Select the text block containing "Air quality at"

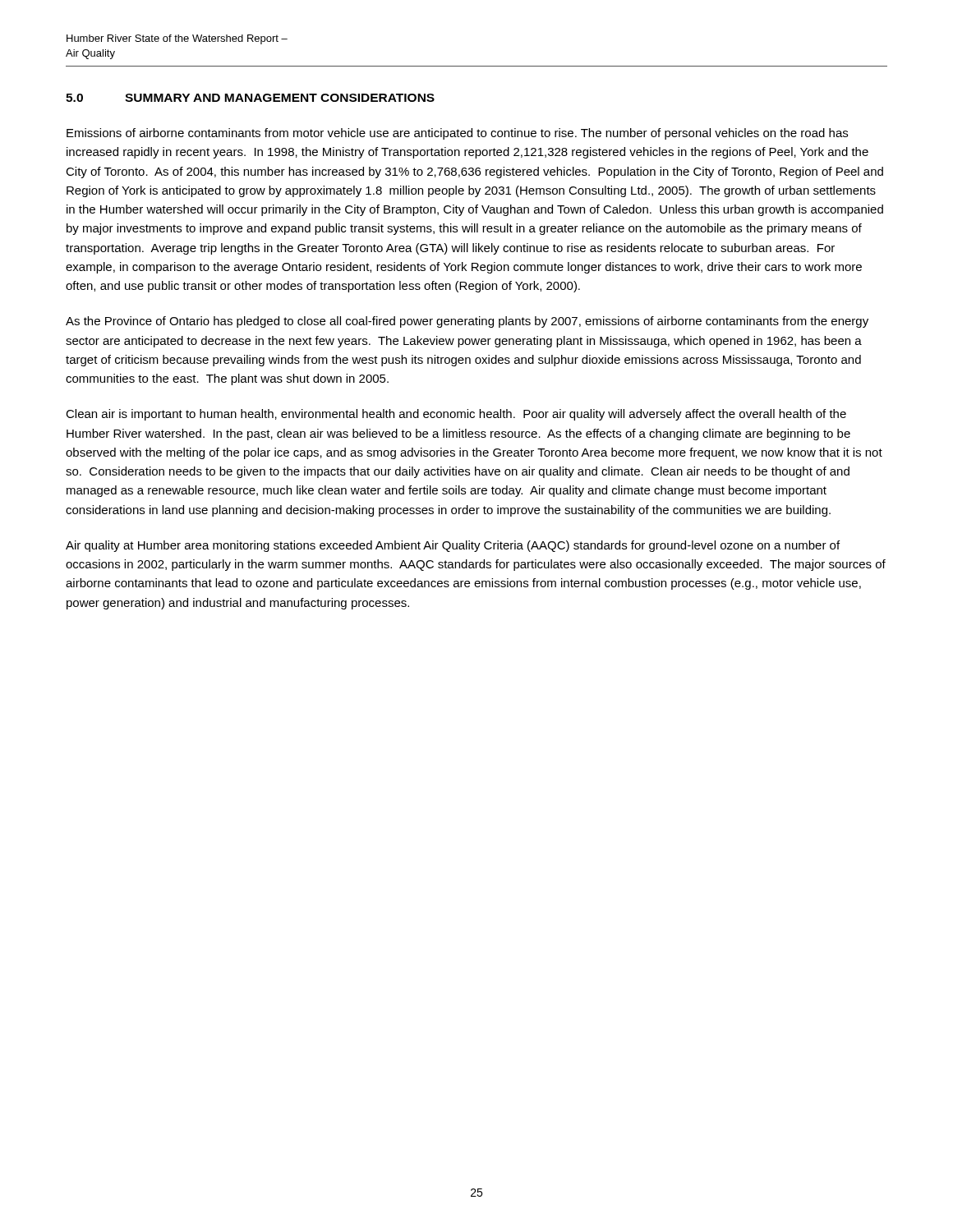(x=476, y=573)
